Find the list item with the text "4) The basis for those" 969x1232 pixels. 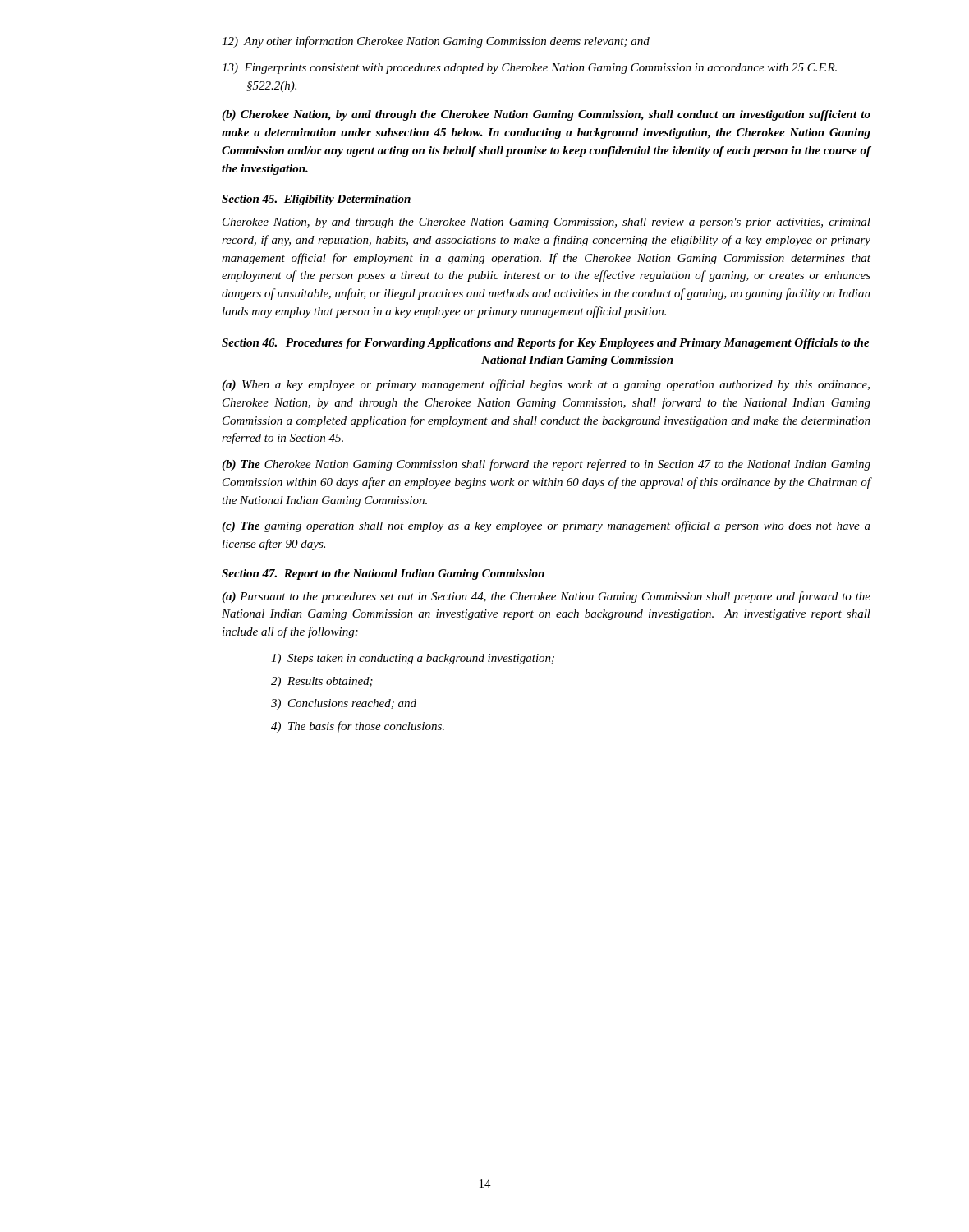coord(358,726)
